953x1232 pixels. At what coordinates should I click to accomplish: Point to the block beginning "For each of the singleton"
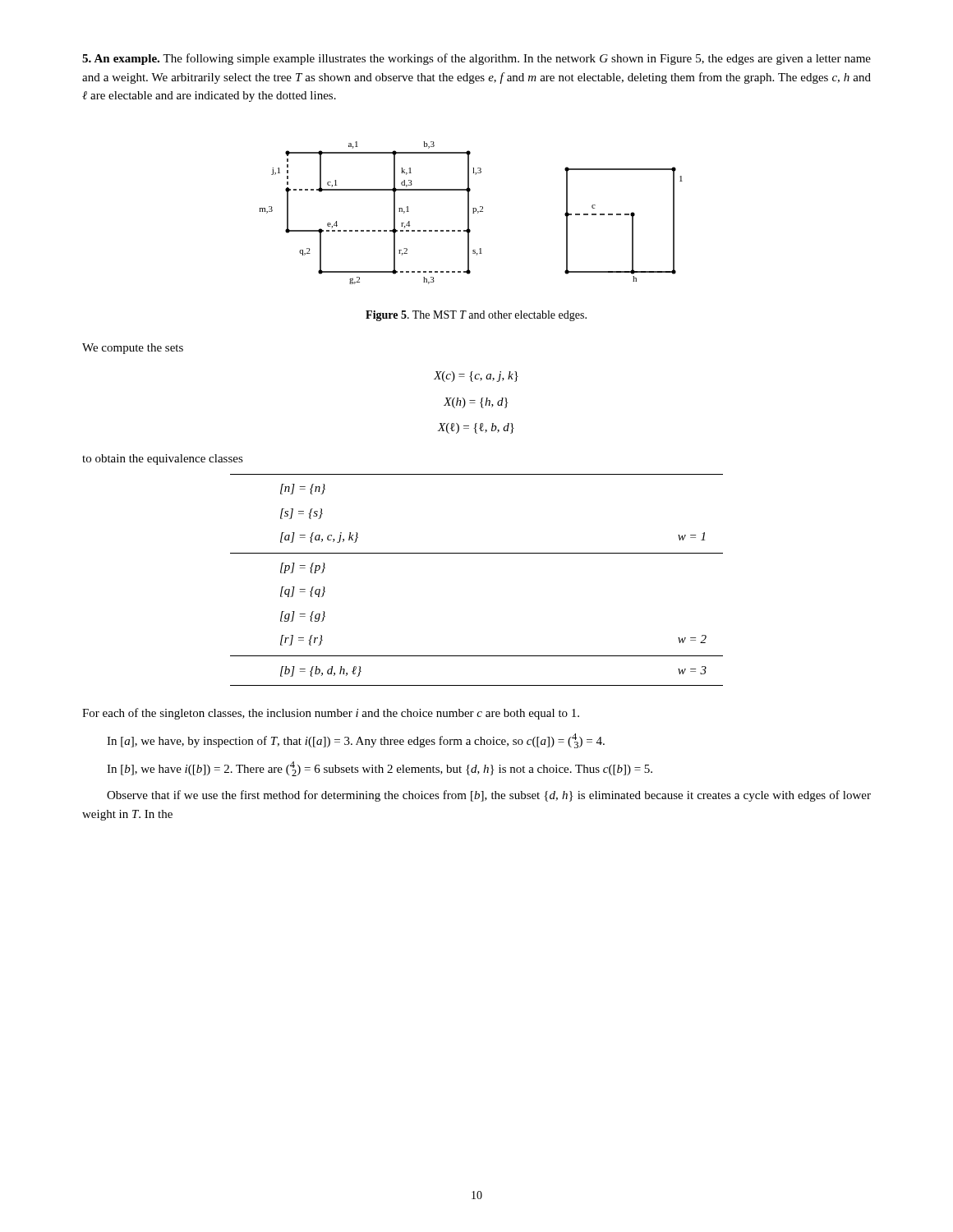476,713
